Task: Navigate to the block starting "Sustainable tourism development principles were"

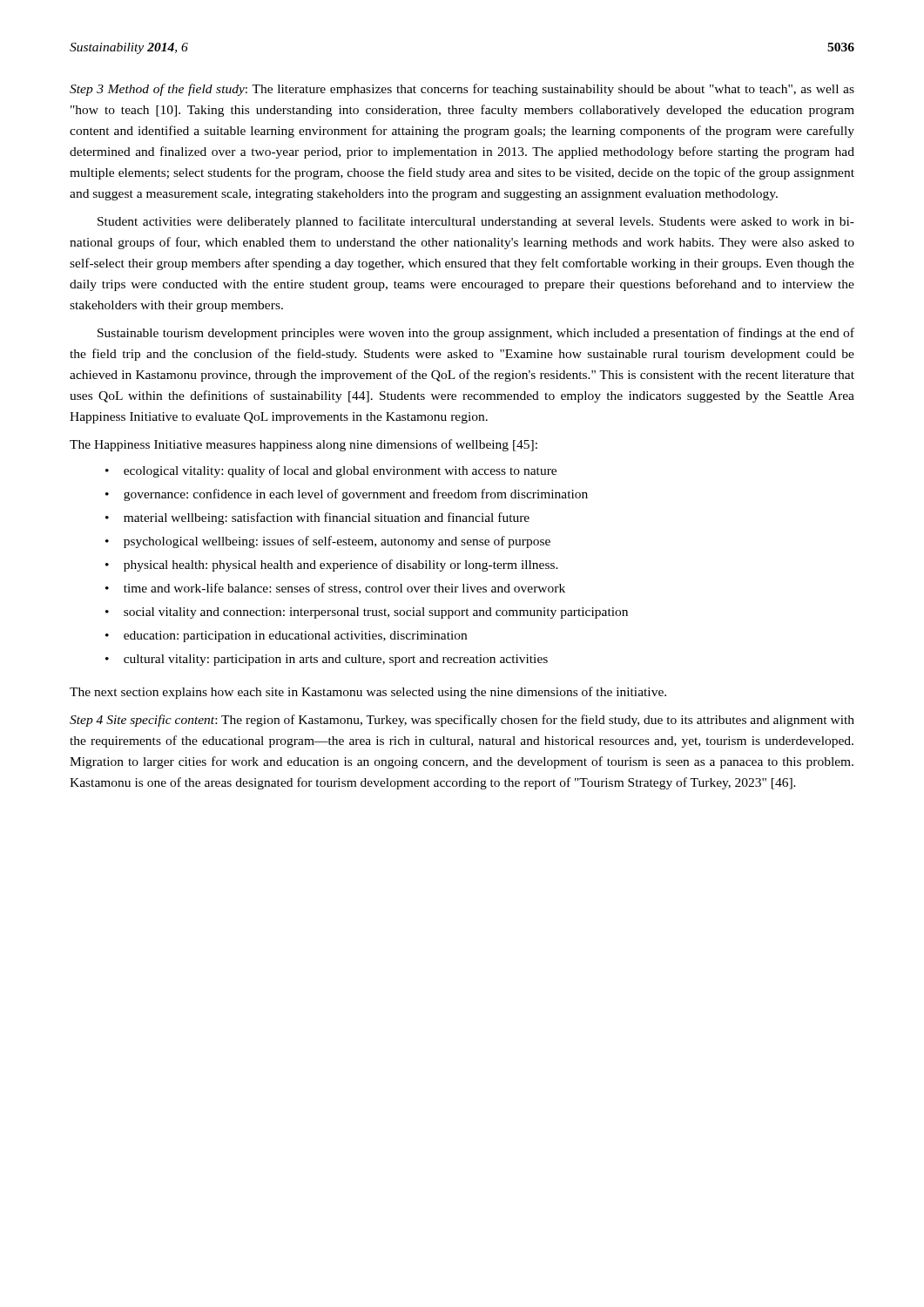Action: 462,375
